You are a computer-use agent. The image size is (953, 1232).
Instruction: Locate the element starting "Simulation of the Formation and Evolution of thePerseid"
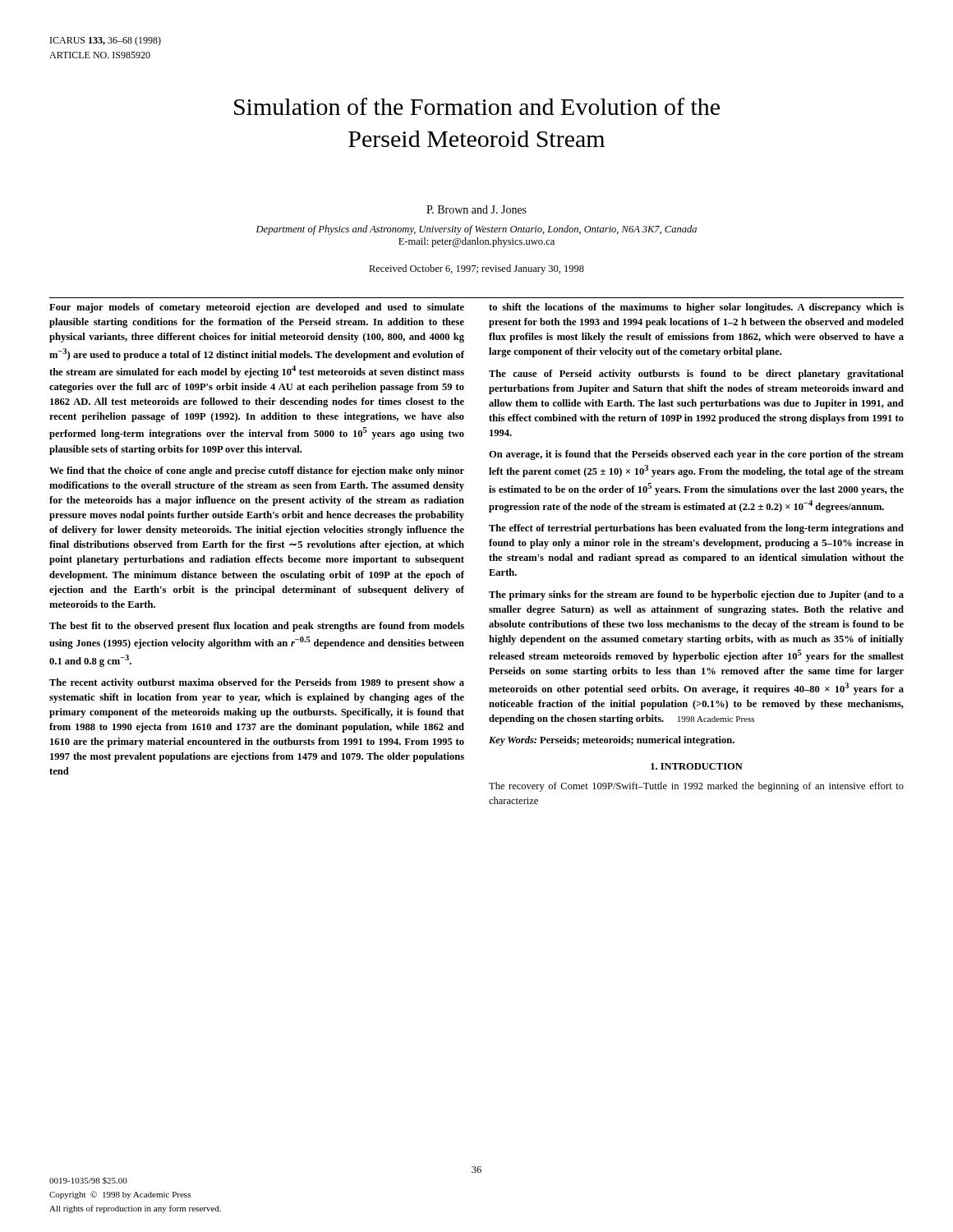point(476,122)
